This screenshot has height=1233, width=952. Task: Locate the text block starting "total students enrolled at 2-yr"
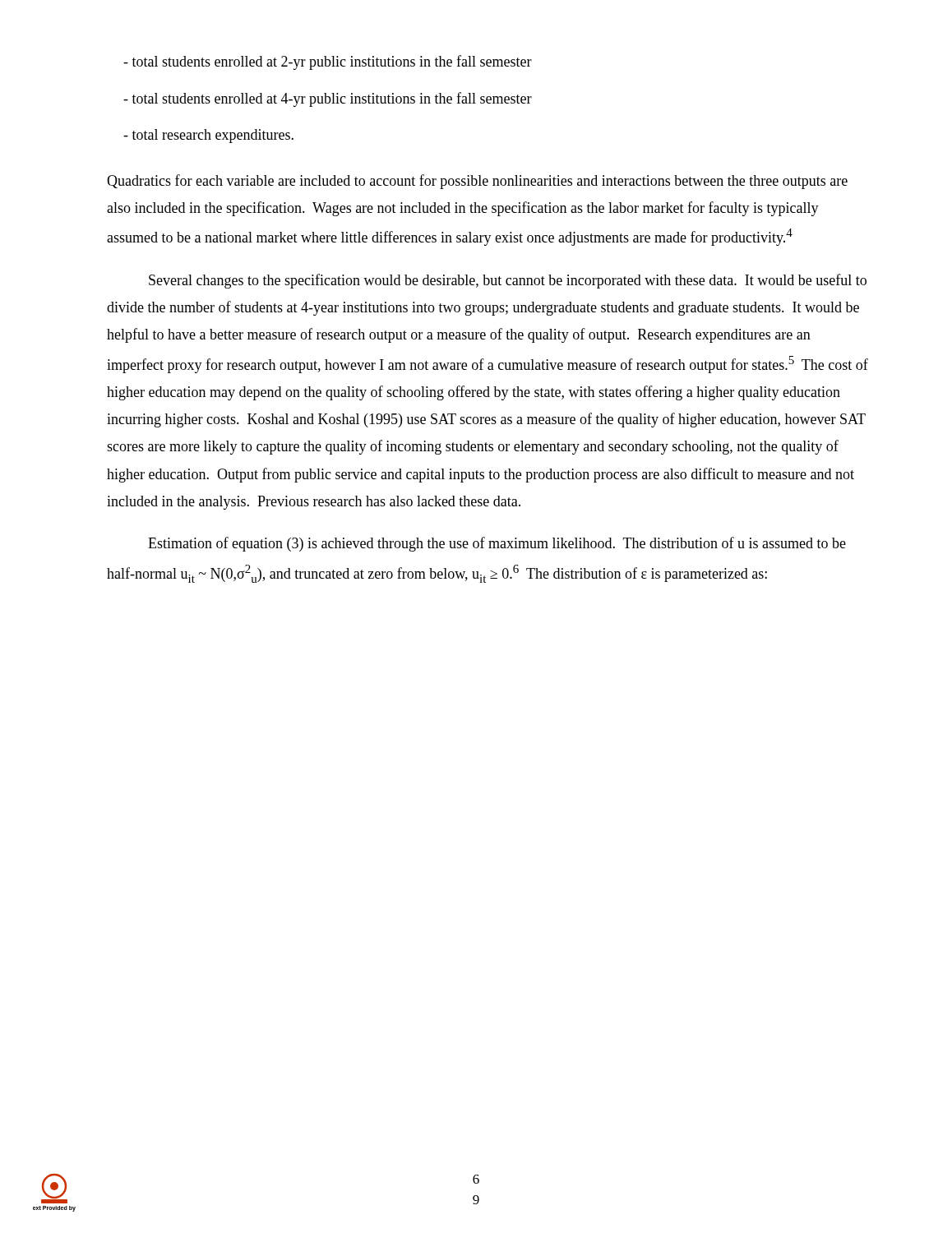[327, 62]
